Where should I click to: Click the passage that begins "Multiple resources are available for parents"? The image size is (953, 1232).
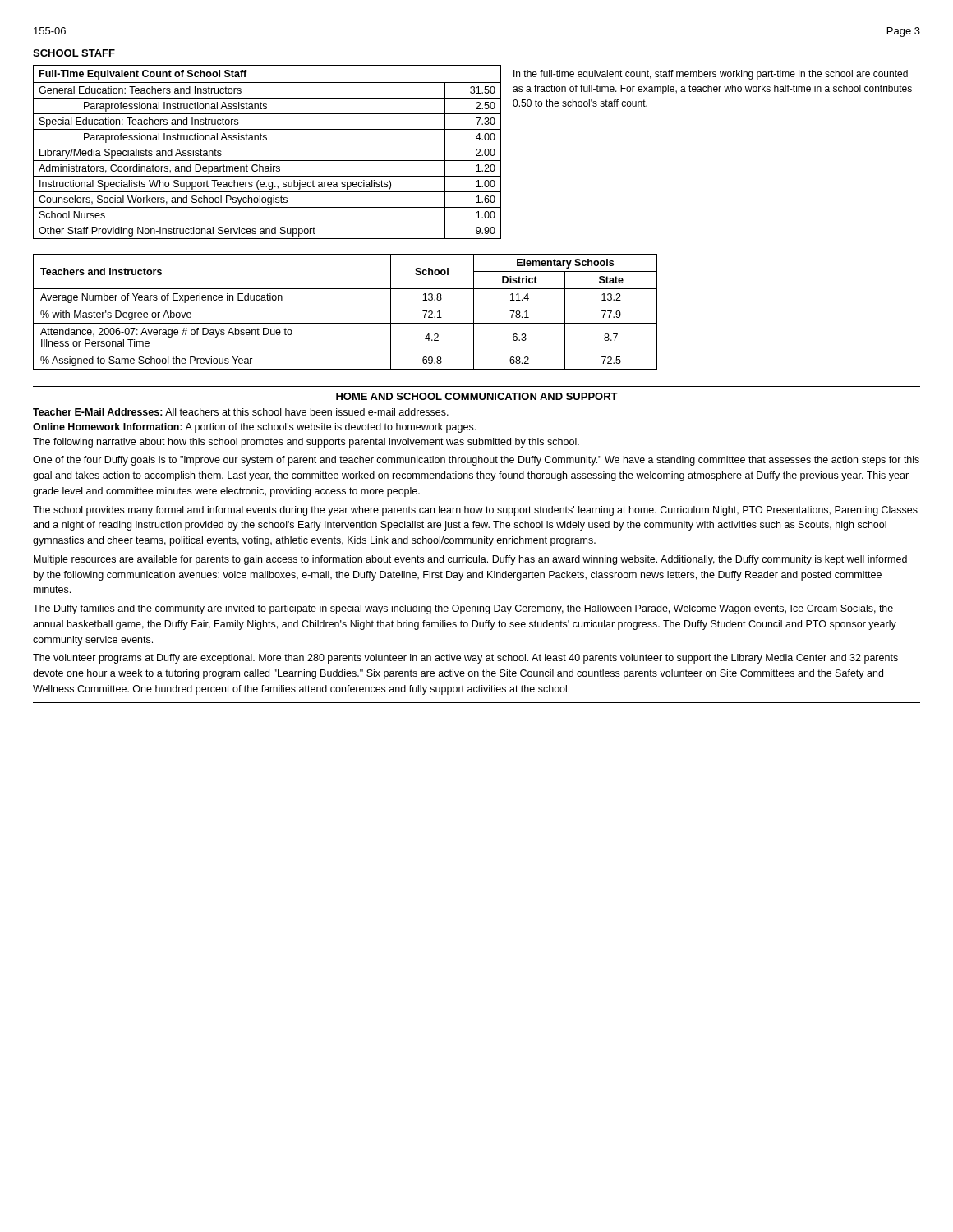click(x=470, y=575)
